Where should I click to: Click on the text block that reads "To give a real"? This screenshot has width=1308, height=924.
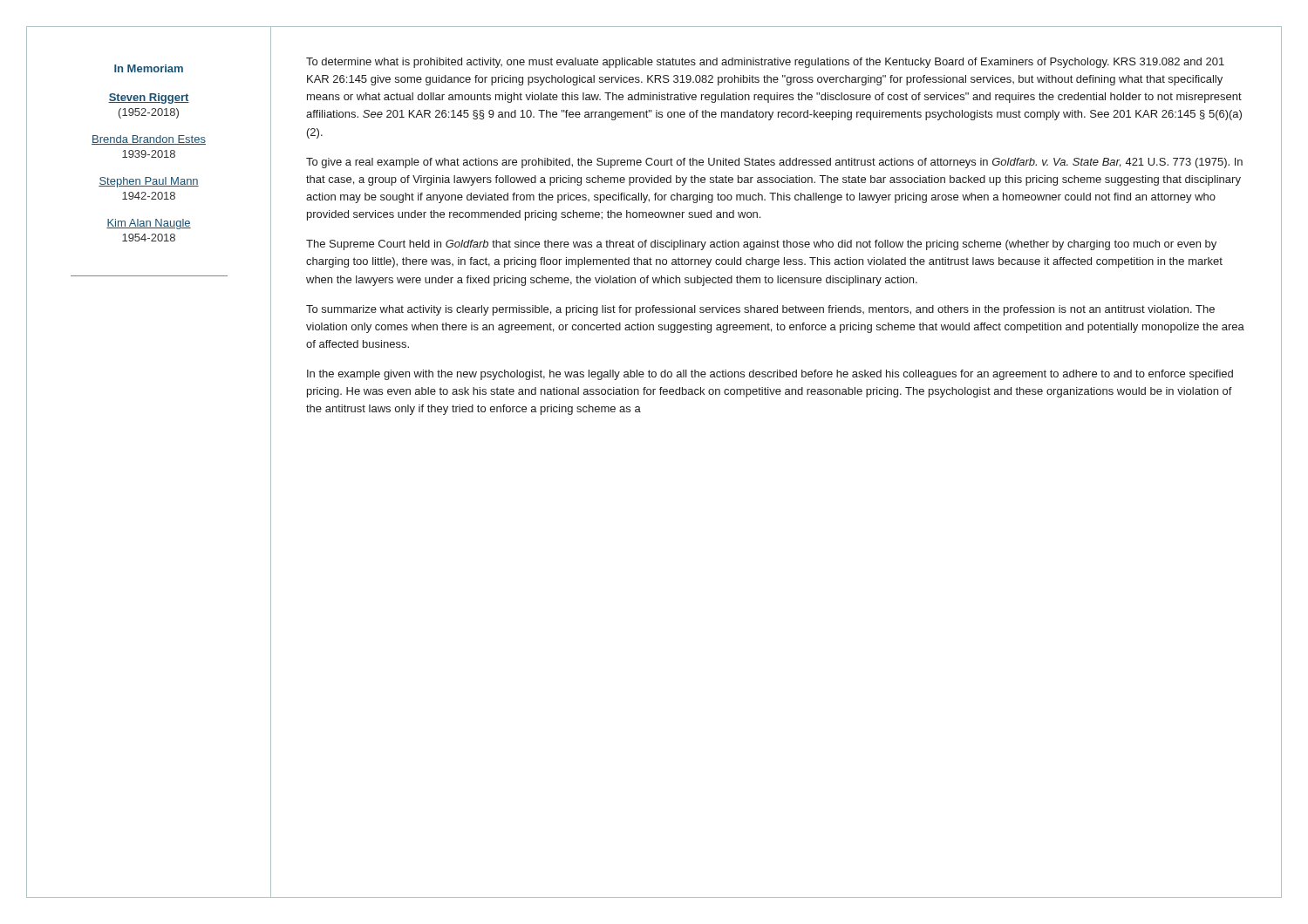point(776,188)
